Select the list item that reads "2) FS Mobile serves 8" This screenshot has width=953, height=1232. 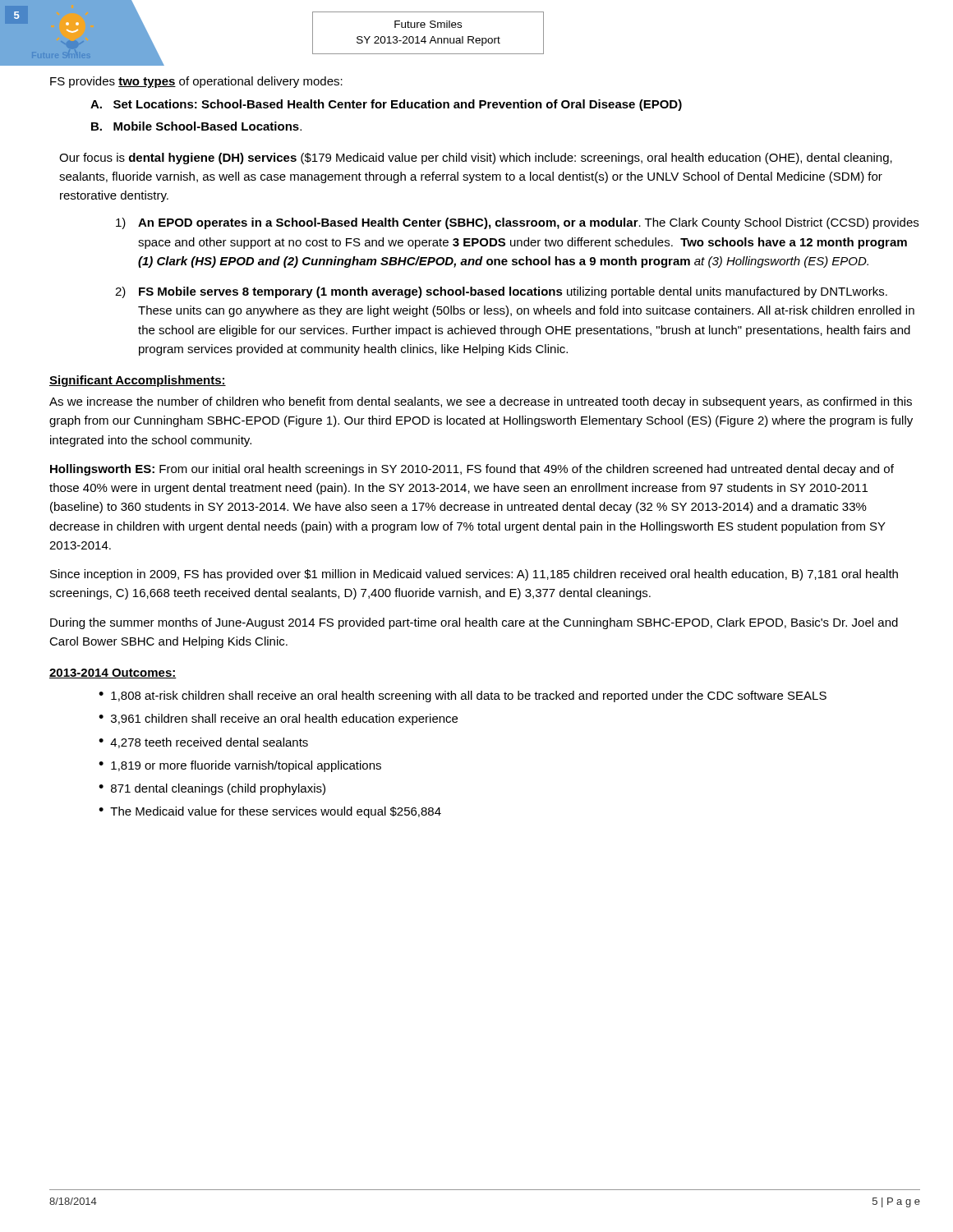(x=518, y=320)
